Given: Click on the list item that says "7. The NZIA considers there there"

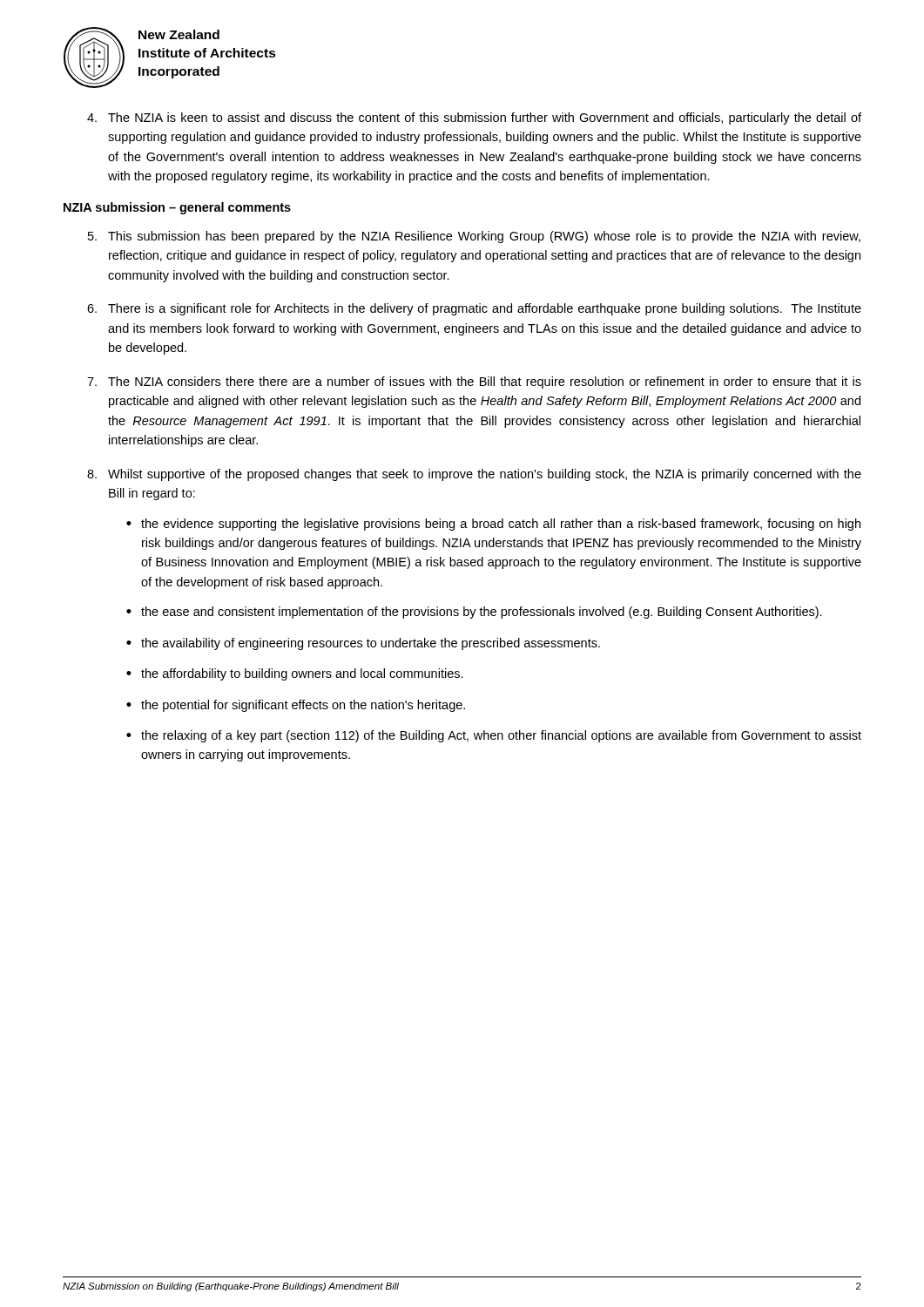Looking at the screenshot, I should click(x=462, y=411).
